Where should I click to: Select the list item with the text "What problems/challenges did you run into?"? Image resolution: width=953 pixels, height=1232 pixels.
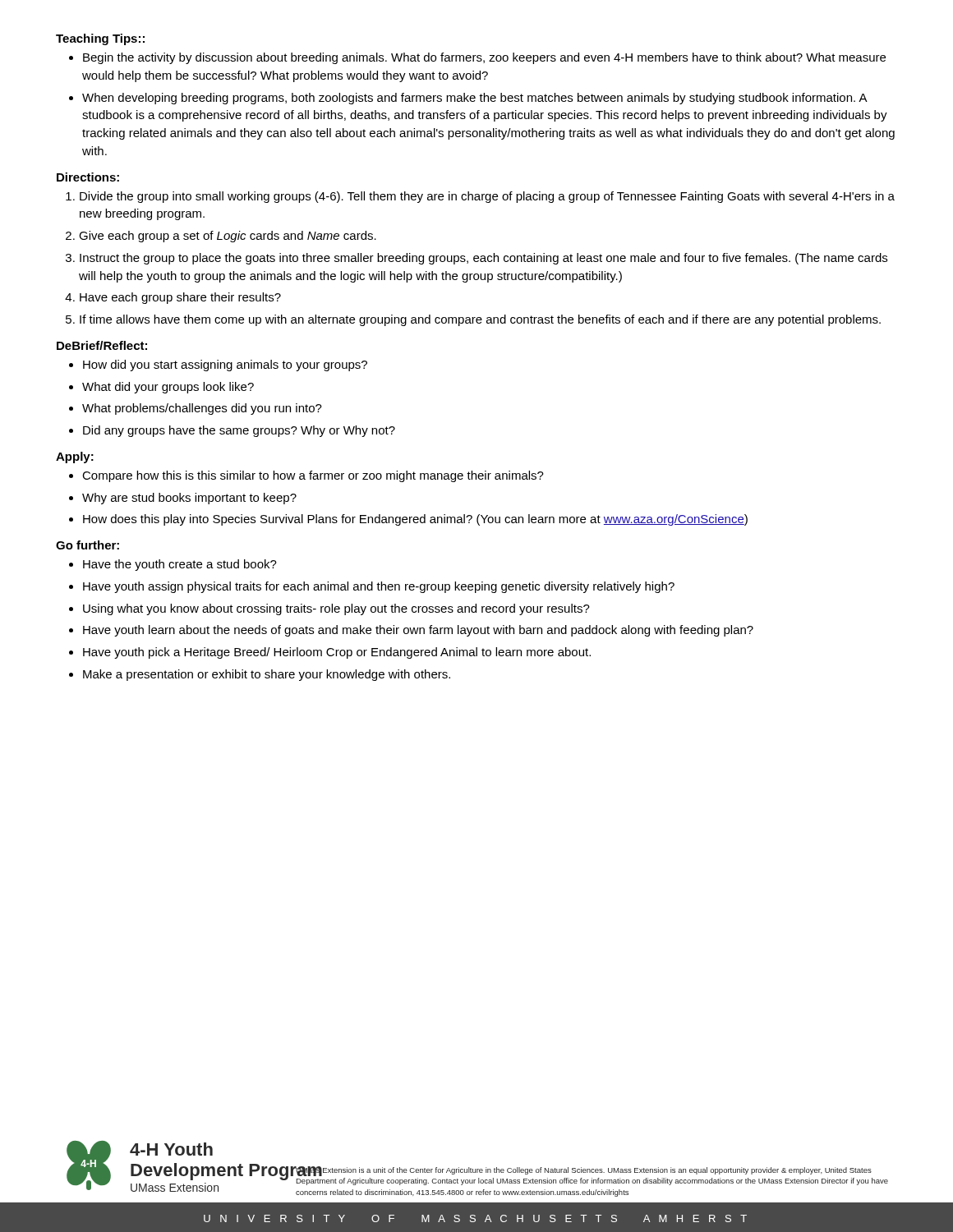click(202, 408)
